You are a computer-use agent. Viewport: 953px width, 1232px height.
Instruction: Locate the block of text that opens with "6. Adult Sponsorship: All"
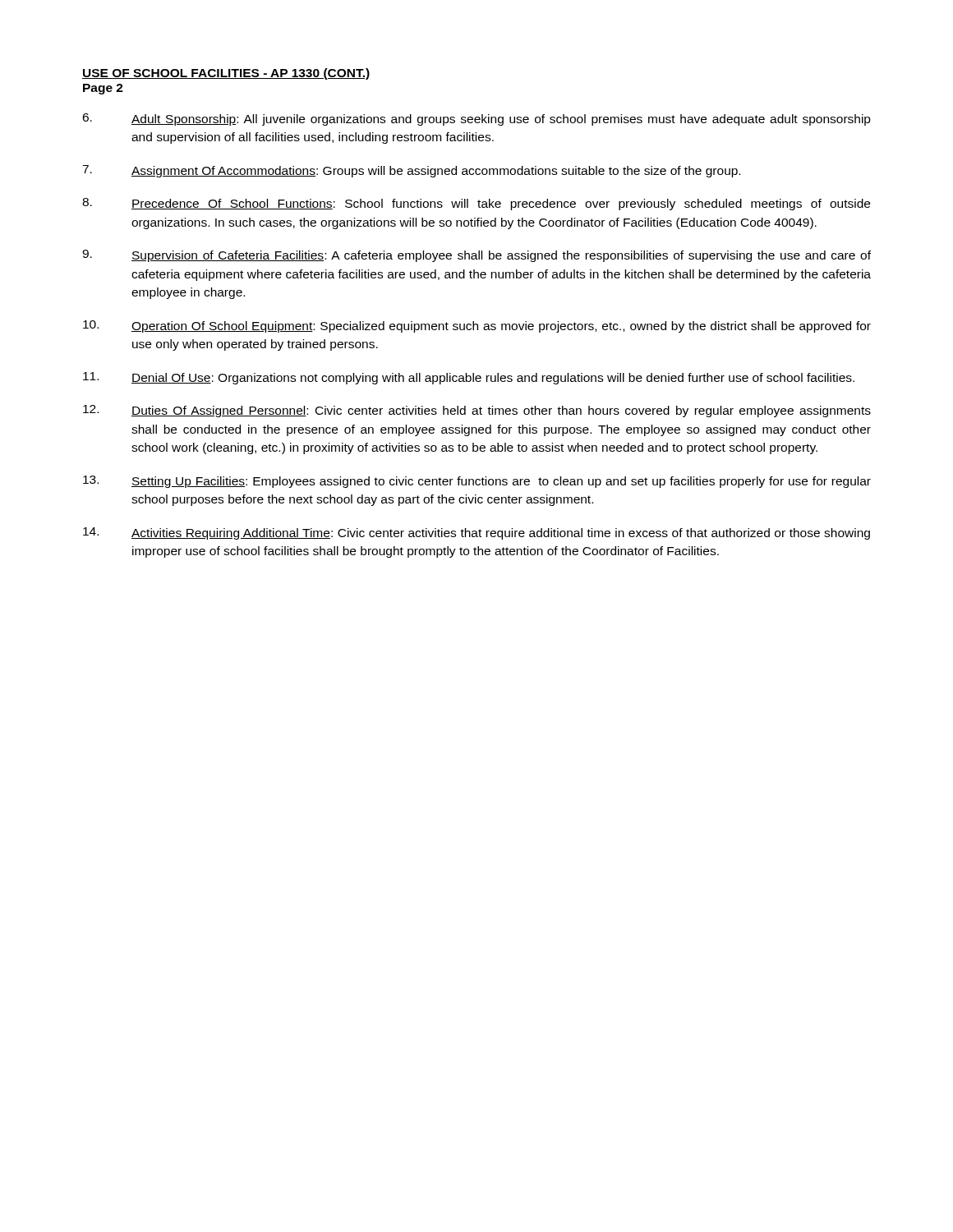476,128
